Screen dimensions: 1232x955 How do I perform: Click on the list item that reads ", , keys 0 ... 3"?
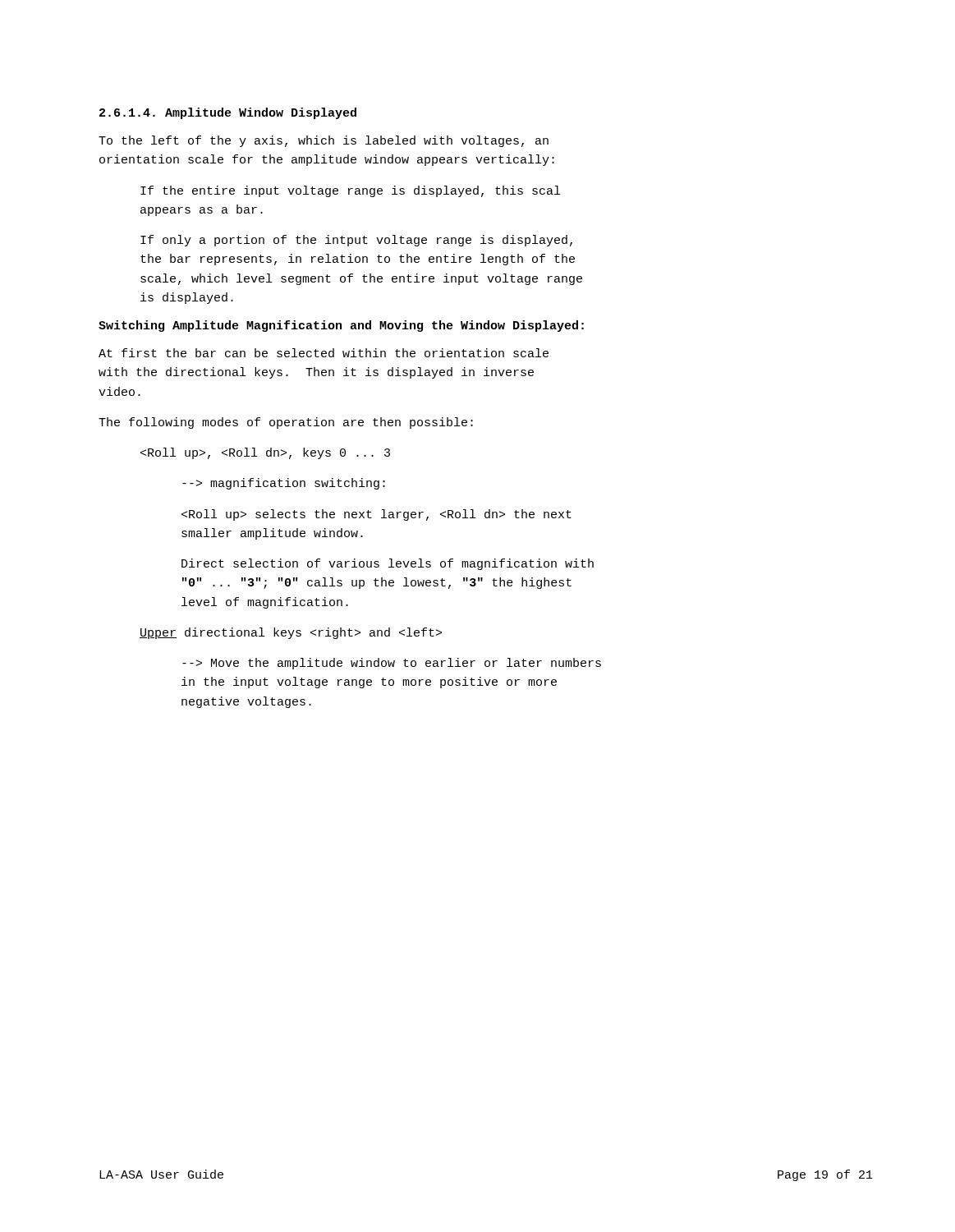[x=265, y=454]
